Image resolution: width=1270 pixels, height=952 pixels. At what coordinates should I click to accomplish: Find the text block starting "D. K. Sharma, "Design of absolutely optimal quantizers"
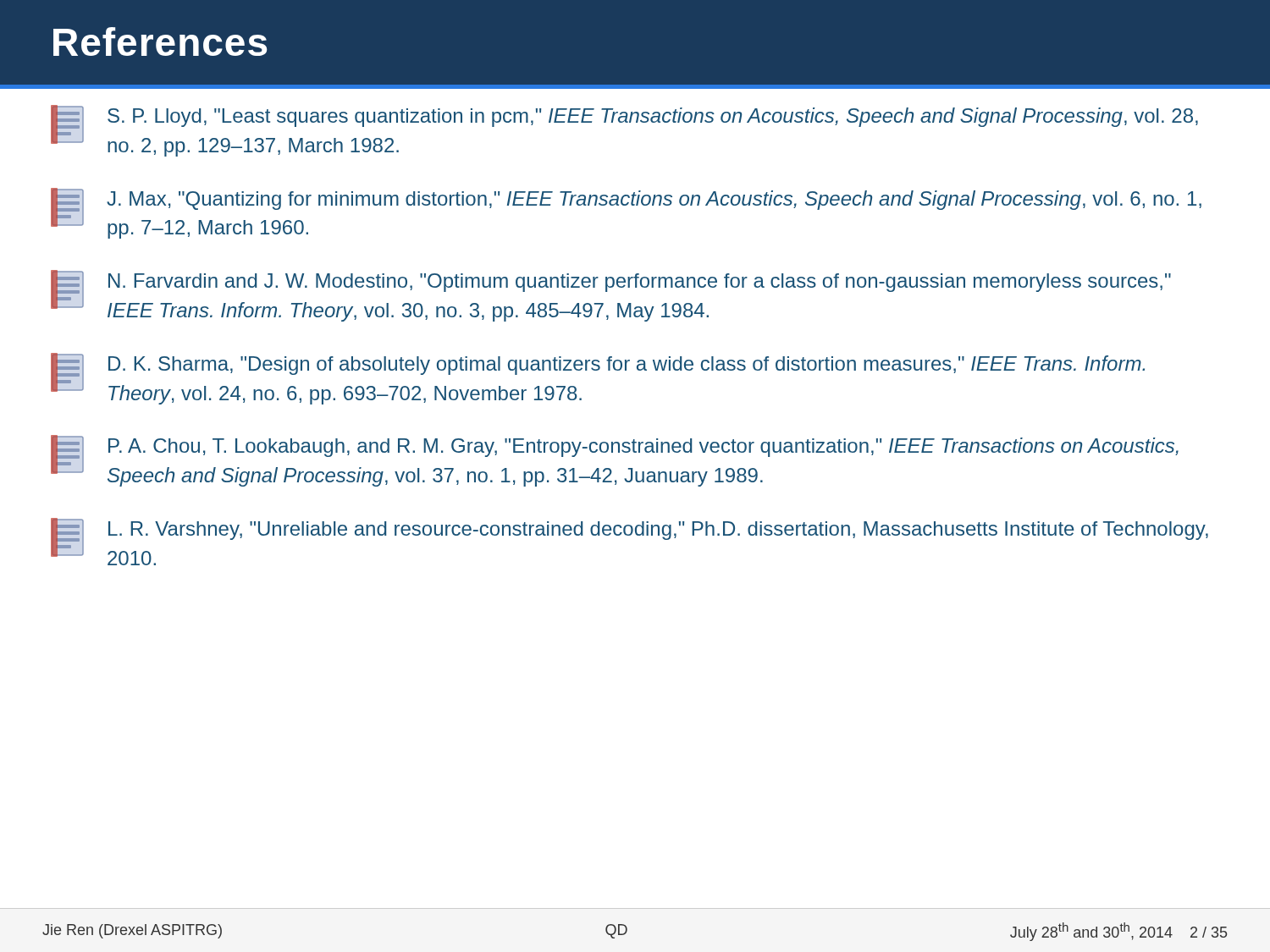635,379
